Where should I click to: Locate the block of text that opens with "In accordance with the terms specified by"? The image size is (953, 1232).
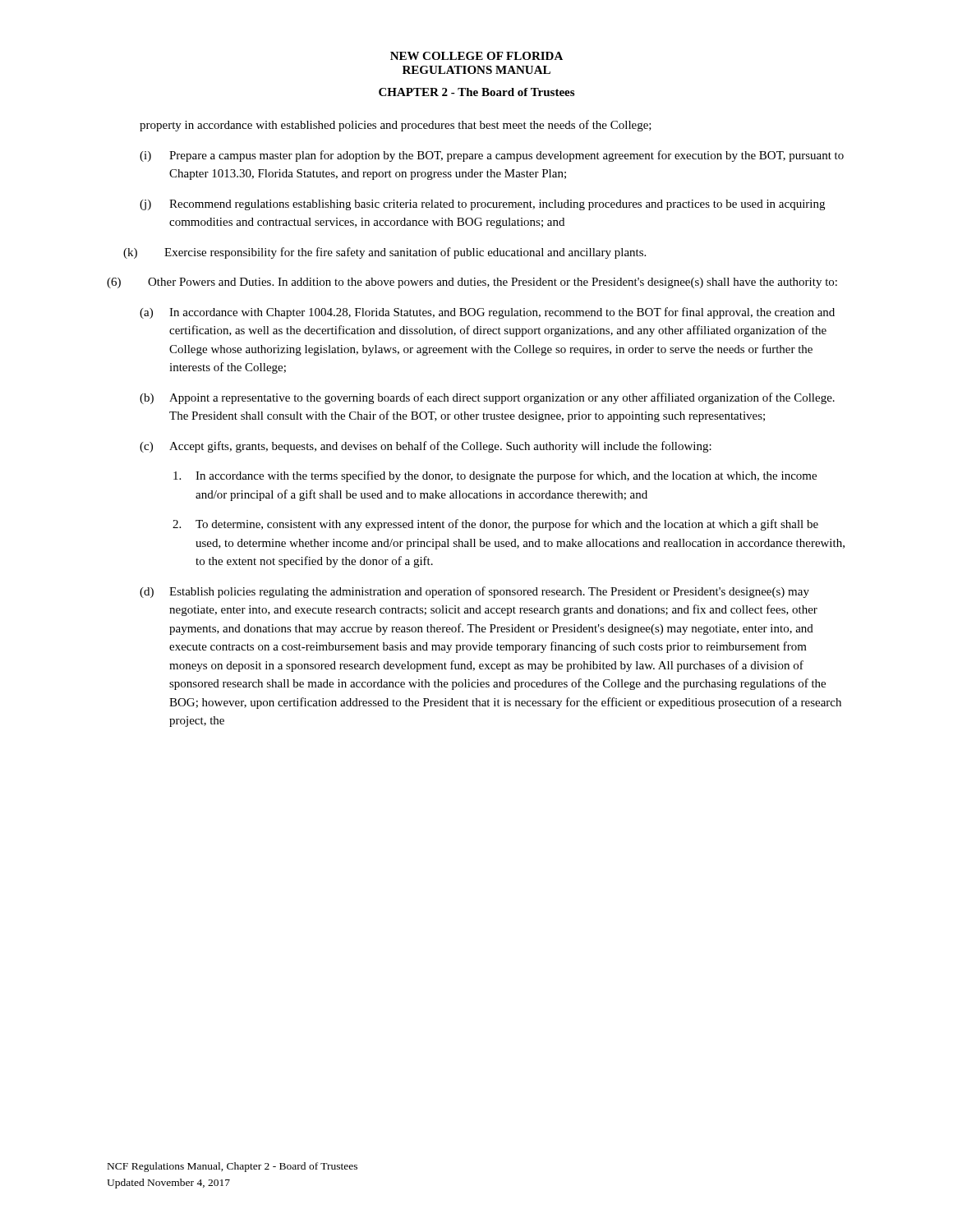point(509,485)
